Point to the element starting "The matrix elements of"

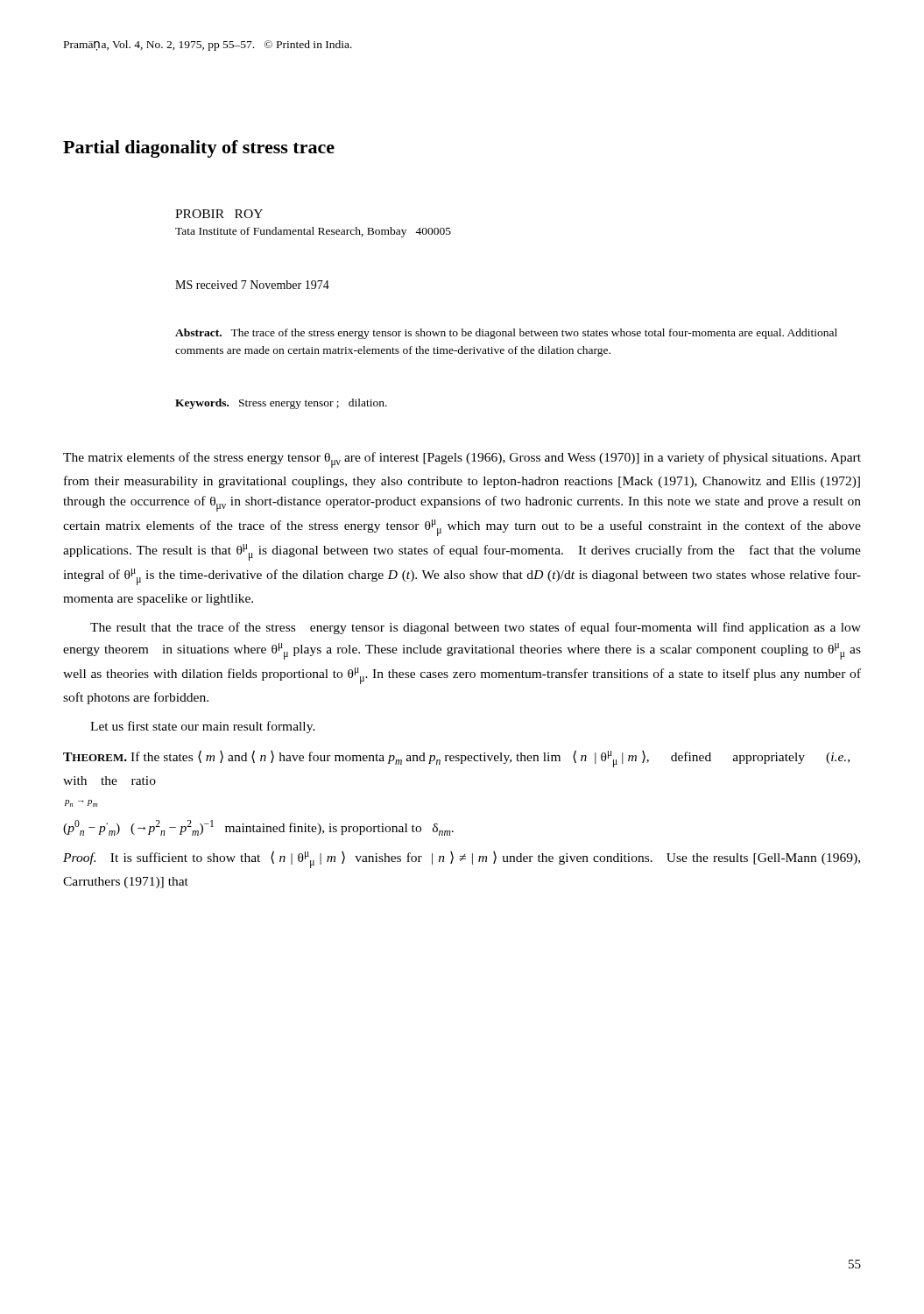462,528
